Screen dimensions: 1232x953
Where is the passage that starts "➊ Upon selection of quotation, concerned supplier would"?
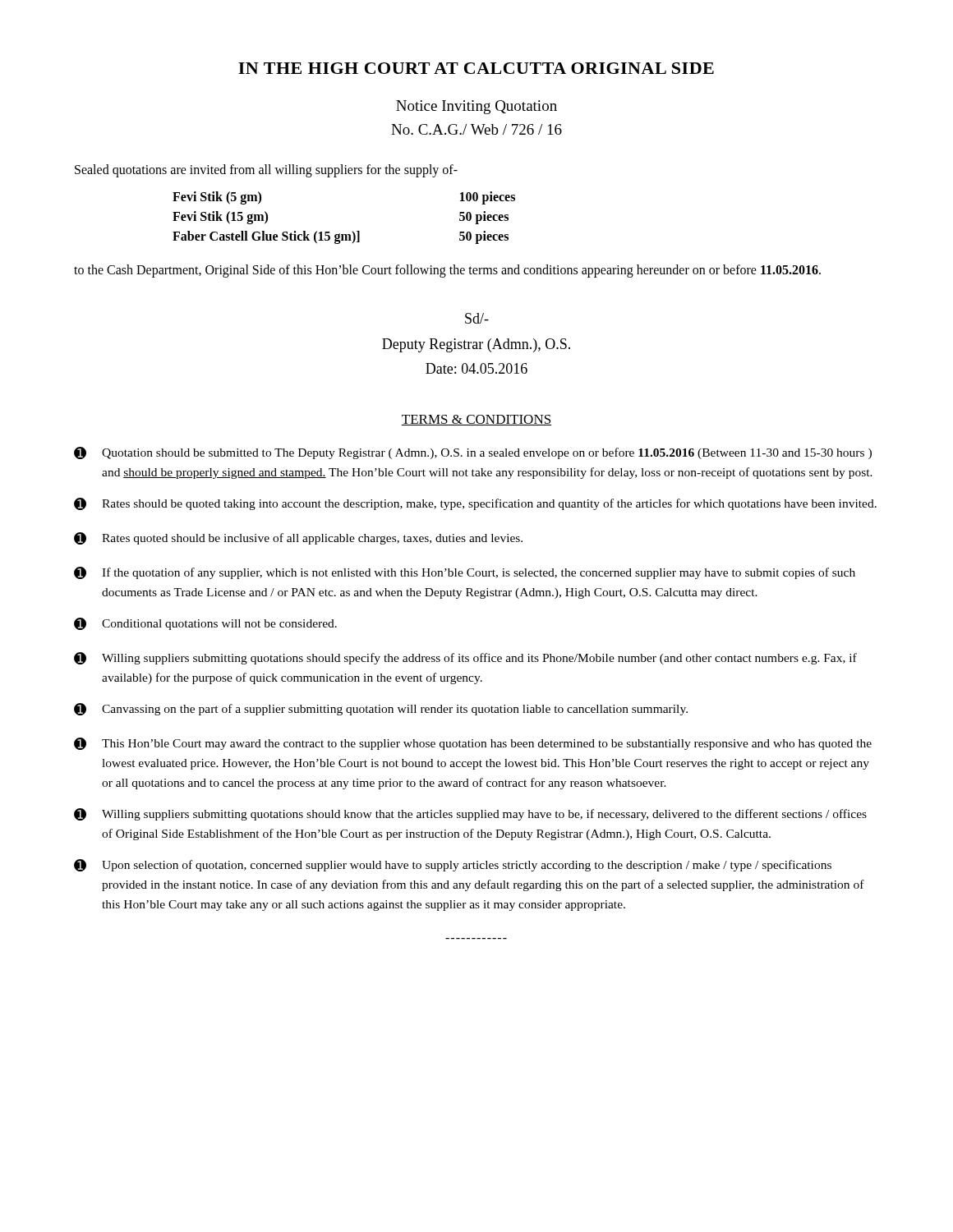click(x=476, y=884)
